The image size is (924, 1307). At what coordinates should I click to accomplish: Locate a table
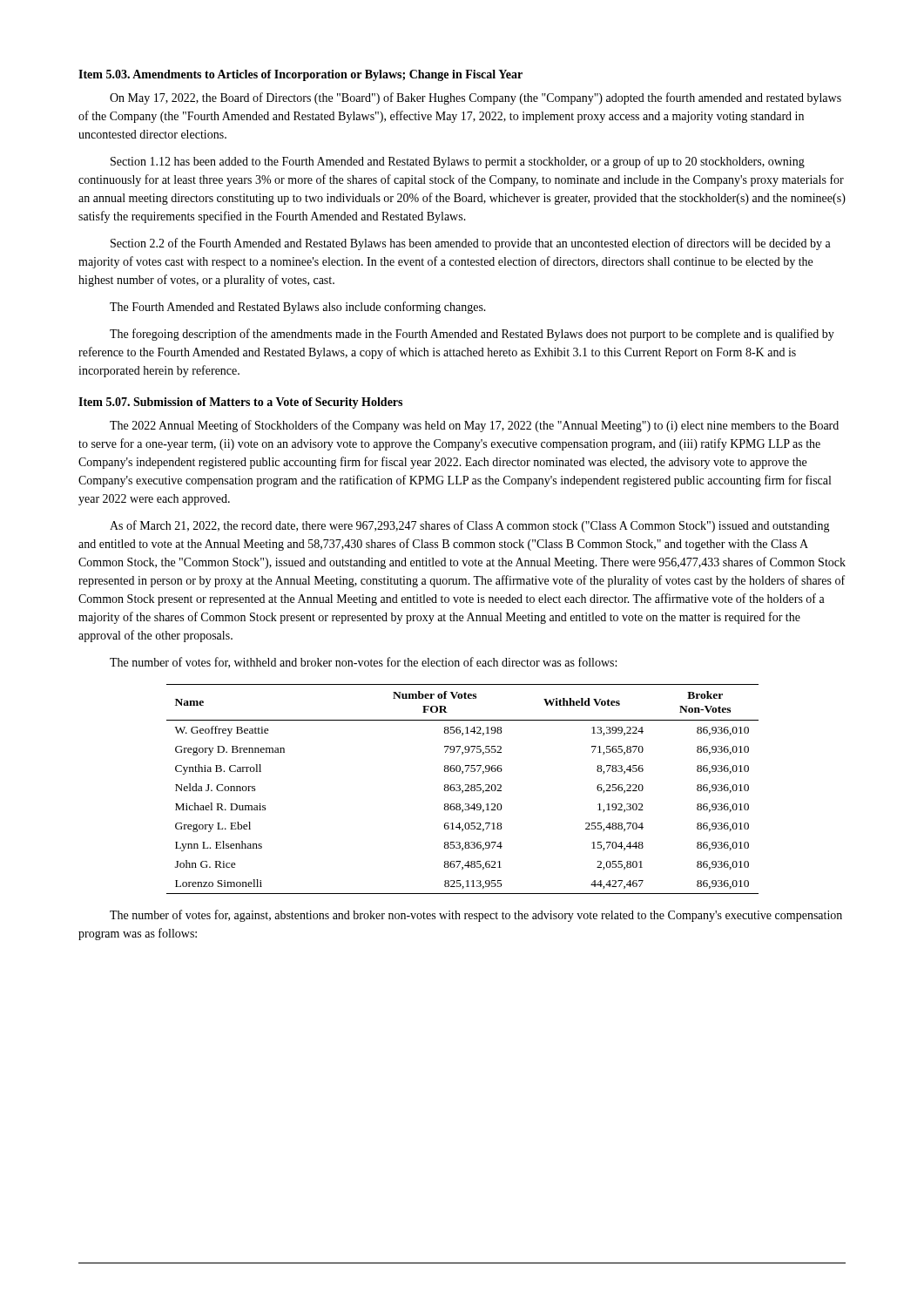point(462,789)
